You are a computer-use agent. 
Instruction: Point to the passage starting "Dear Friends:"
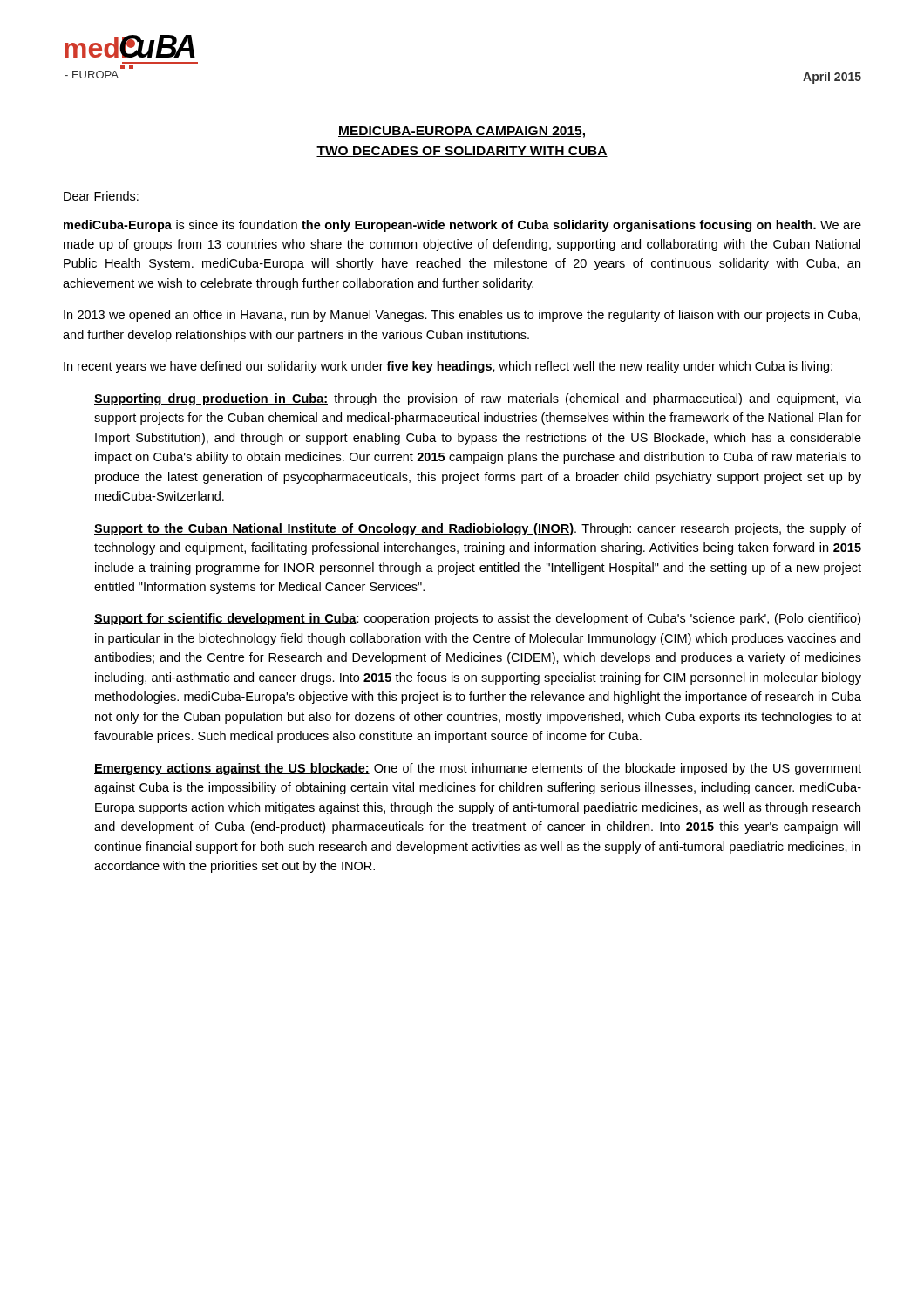click(101, 196)
